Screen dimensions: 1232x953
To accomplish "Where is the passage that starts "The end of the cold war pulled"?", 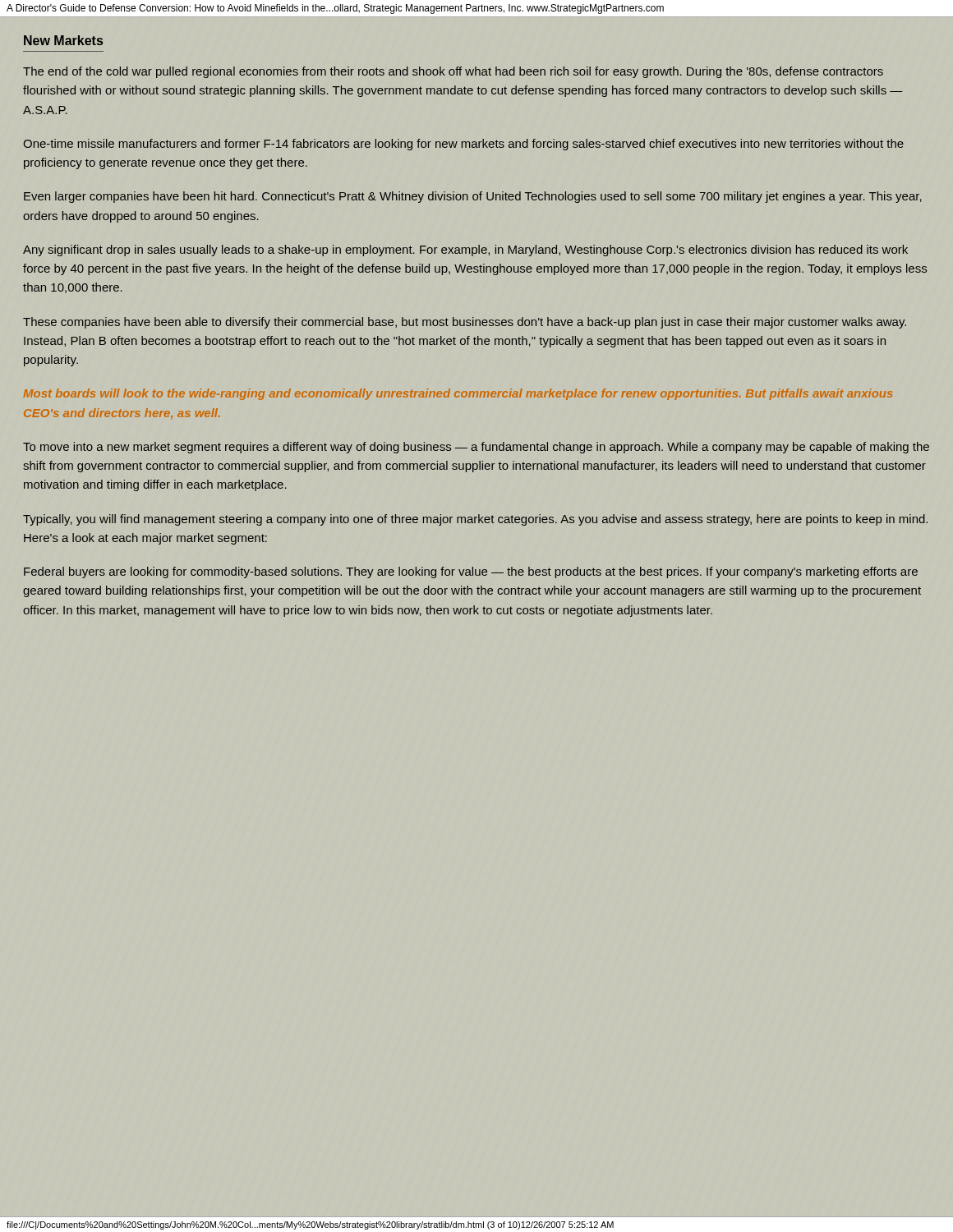I will coord(463,90).
